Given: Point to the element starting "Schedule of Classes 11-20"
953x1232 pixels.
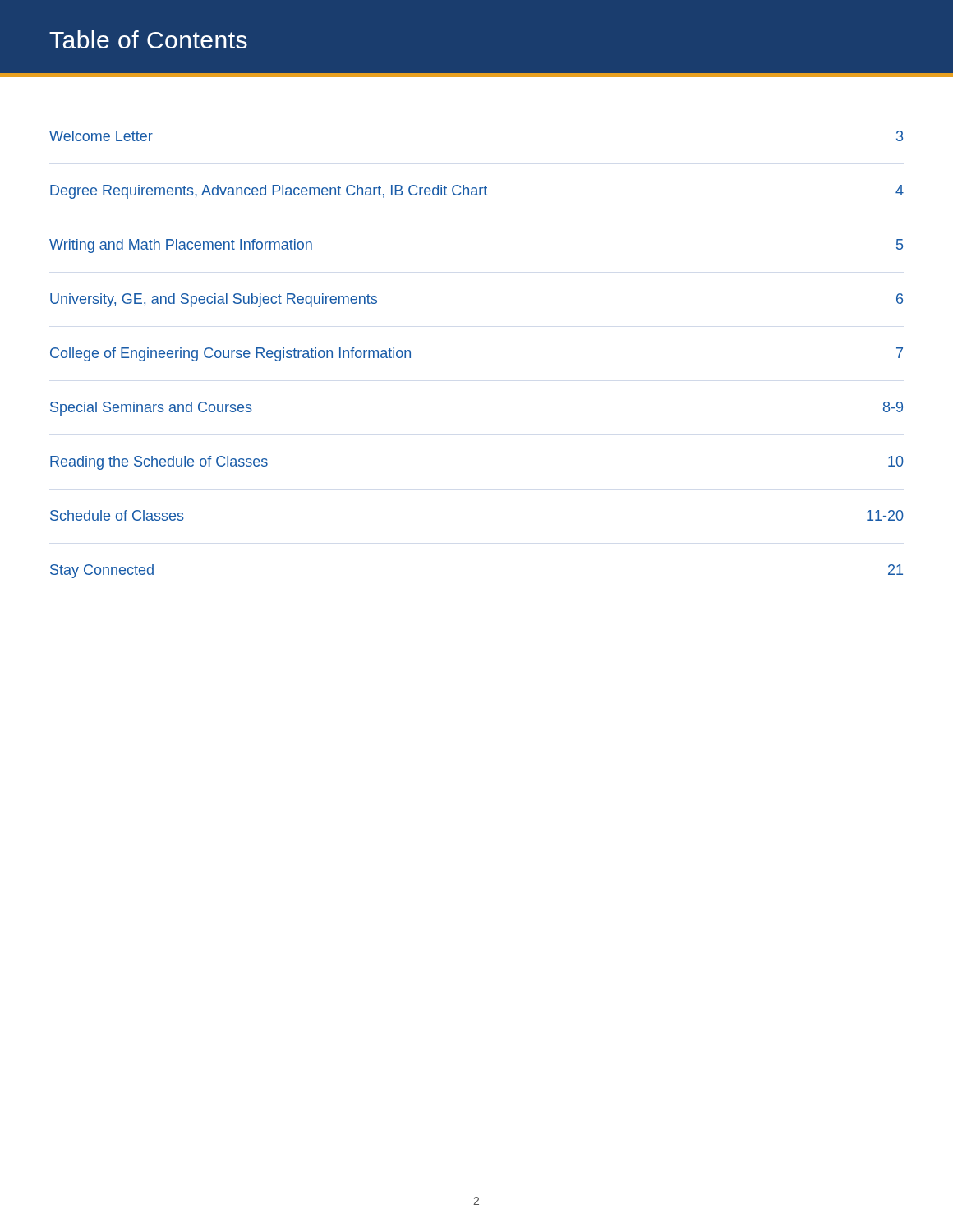Looking at the screenshot, I should [119, 514].
